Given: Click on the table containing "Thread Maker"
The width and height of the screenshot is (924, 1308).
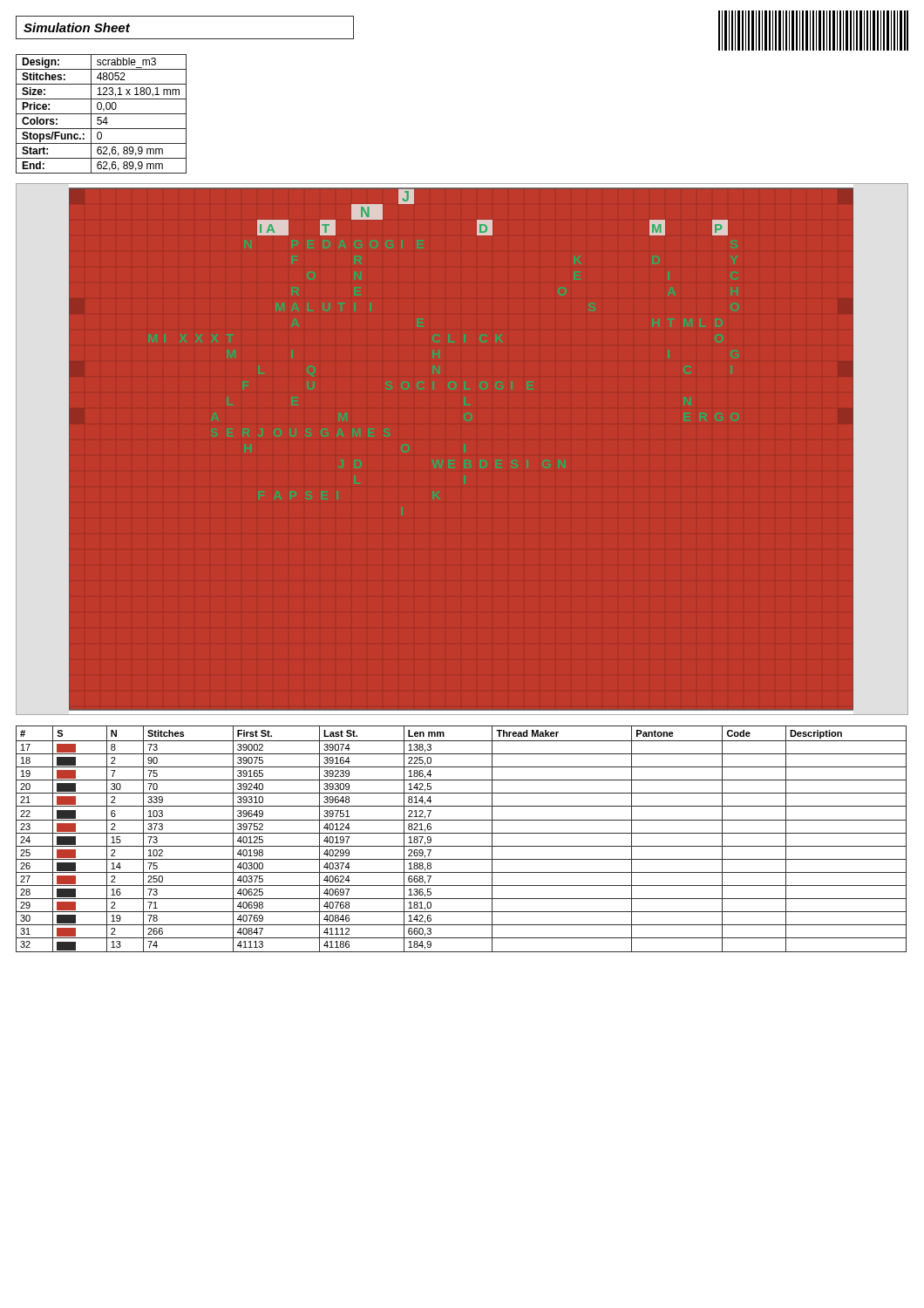Looking at the screenshot, I should [x=461, y=839].
